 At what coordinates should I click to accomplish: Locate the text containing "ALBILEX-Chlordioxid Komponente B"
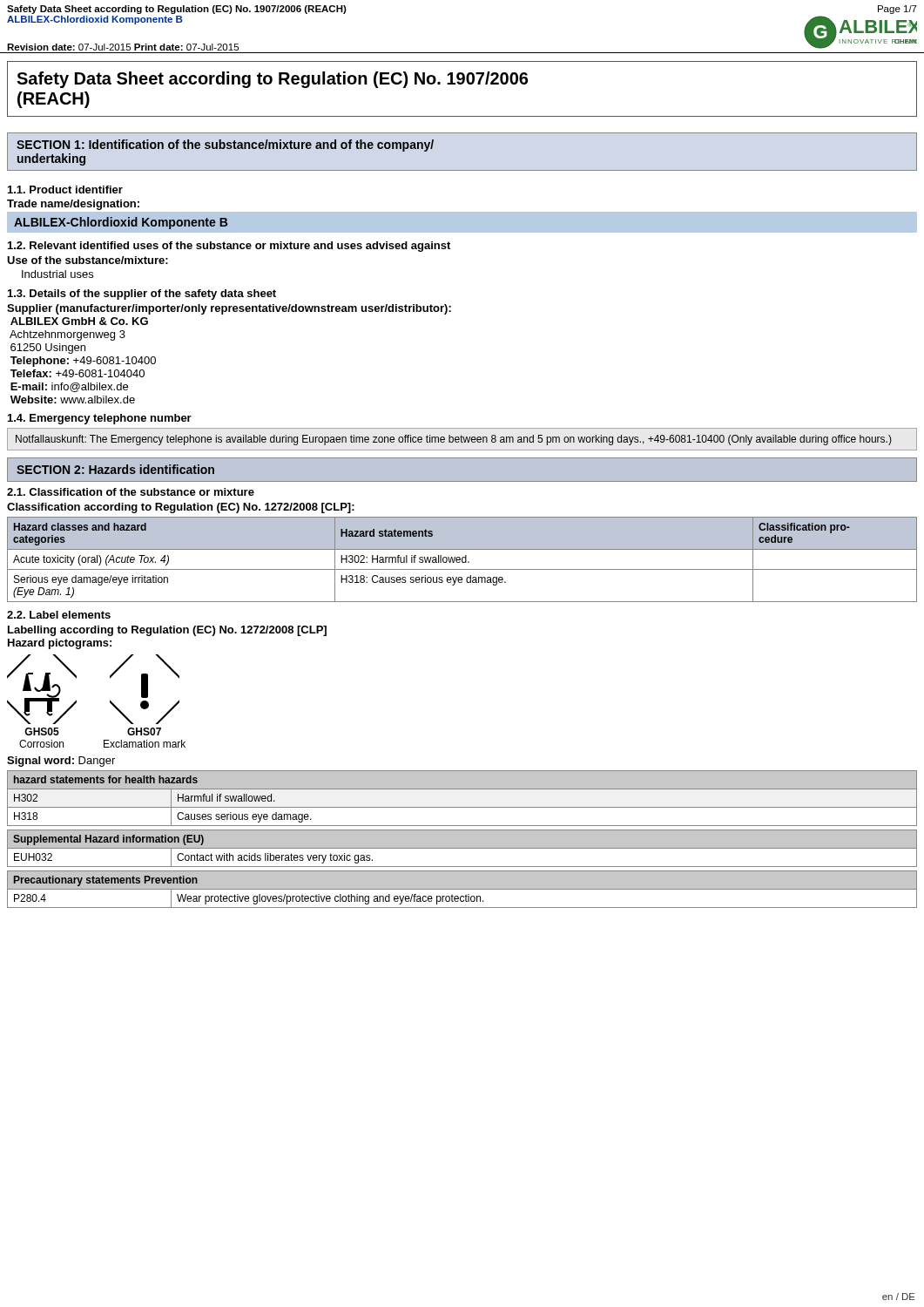point(462,222)
